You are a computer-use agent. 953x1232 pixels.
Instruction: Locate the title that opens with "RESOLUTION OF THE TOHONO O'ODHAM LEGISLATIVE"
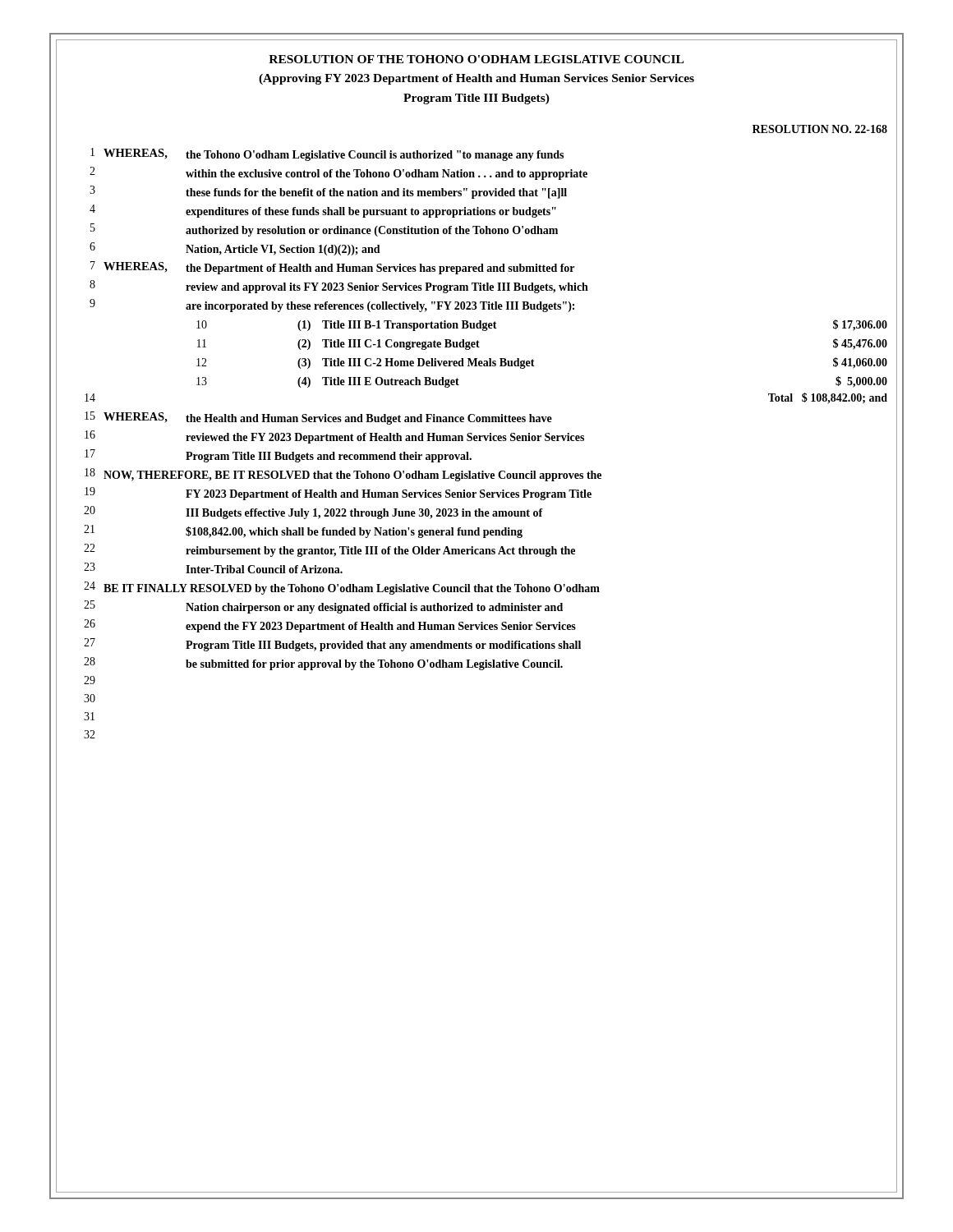pyautogui.click(x=476, y=78)
